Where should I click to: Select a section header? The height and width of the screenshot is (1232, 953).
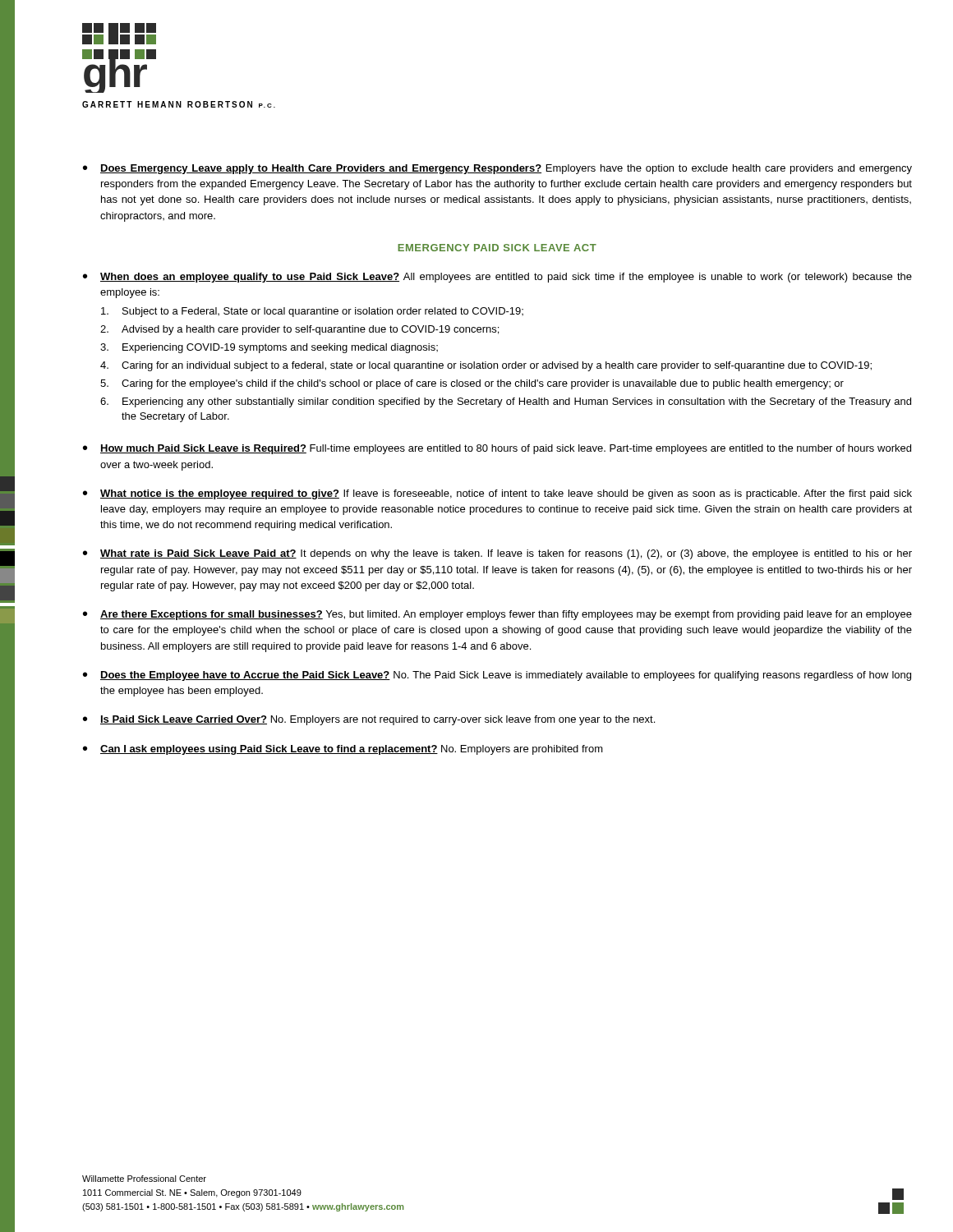[497, 248]
